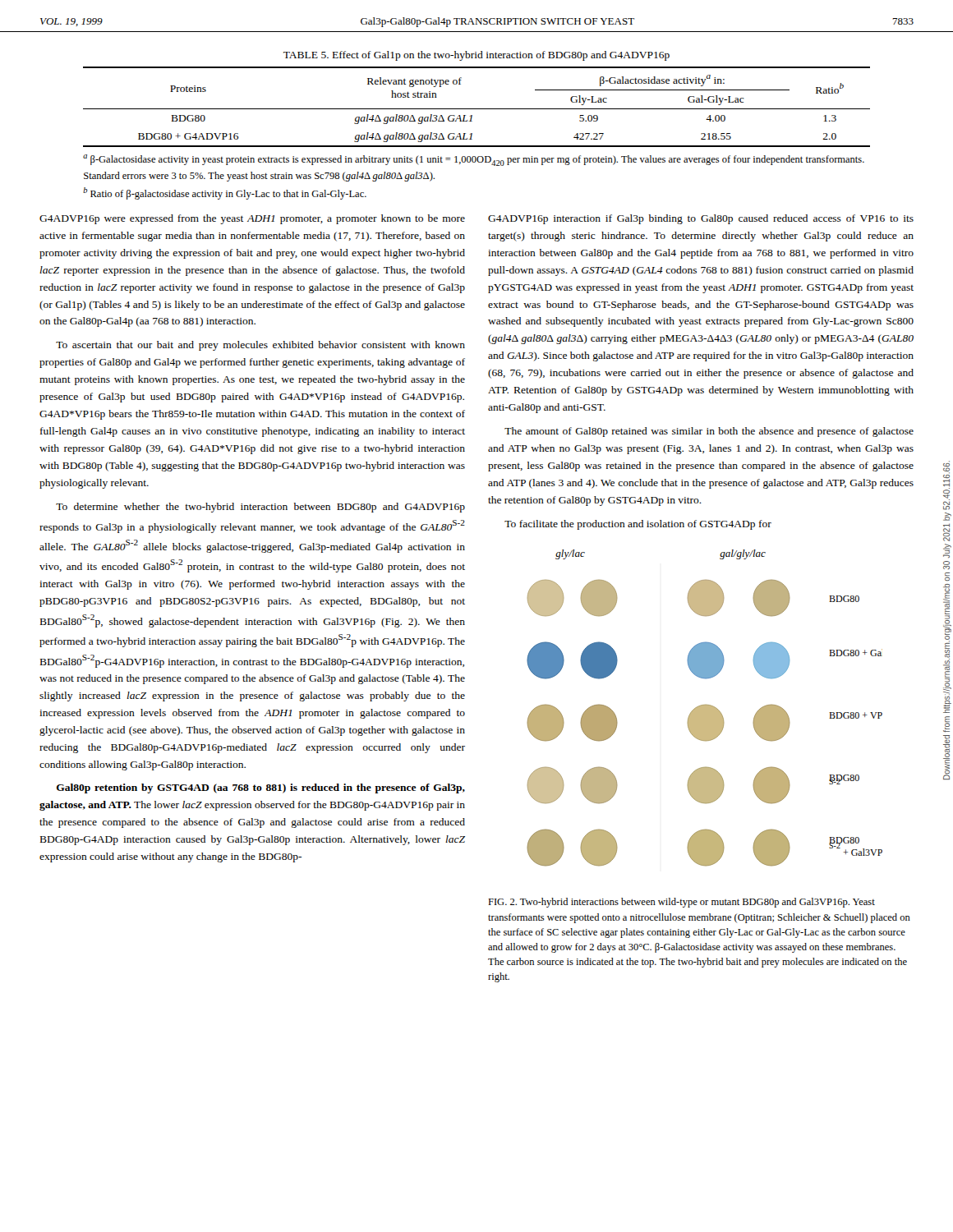Click on the table containing "Relevant genotype of"
Screen dimensions: 1232x953
coord(476,107)
